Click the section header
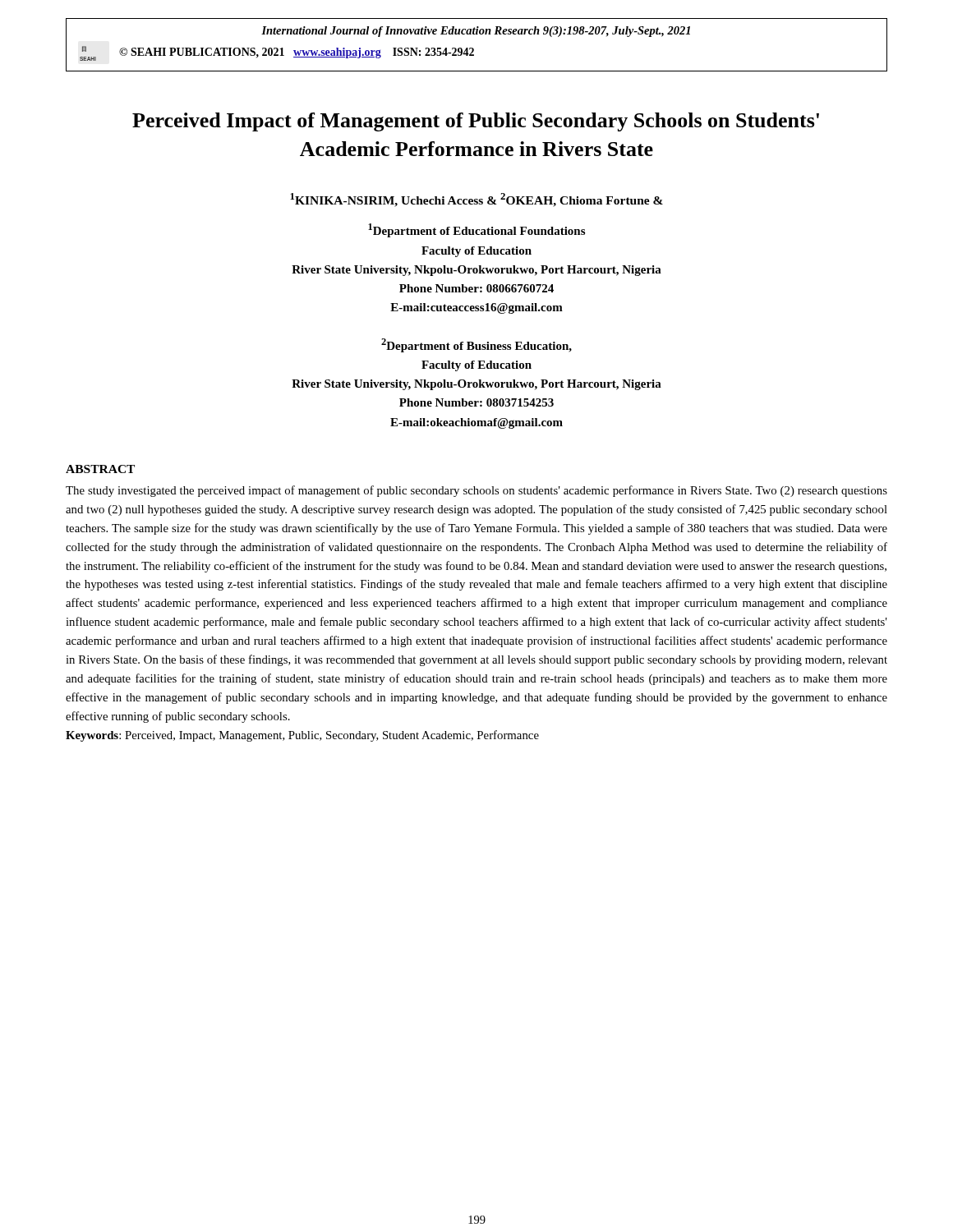This screenshot has width=953, height=1232. (476, 469)
